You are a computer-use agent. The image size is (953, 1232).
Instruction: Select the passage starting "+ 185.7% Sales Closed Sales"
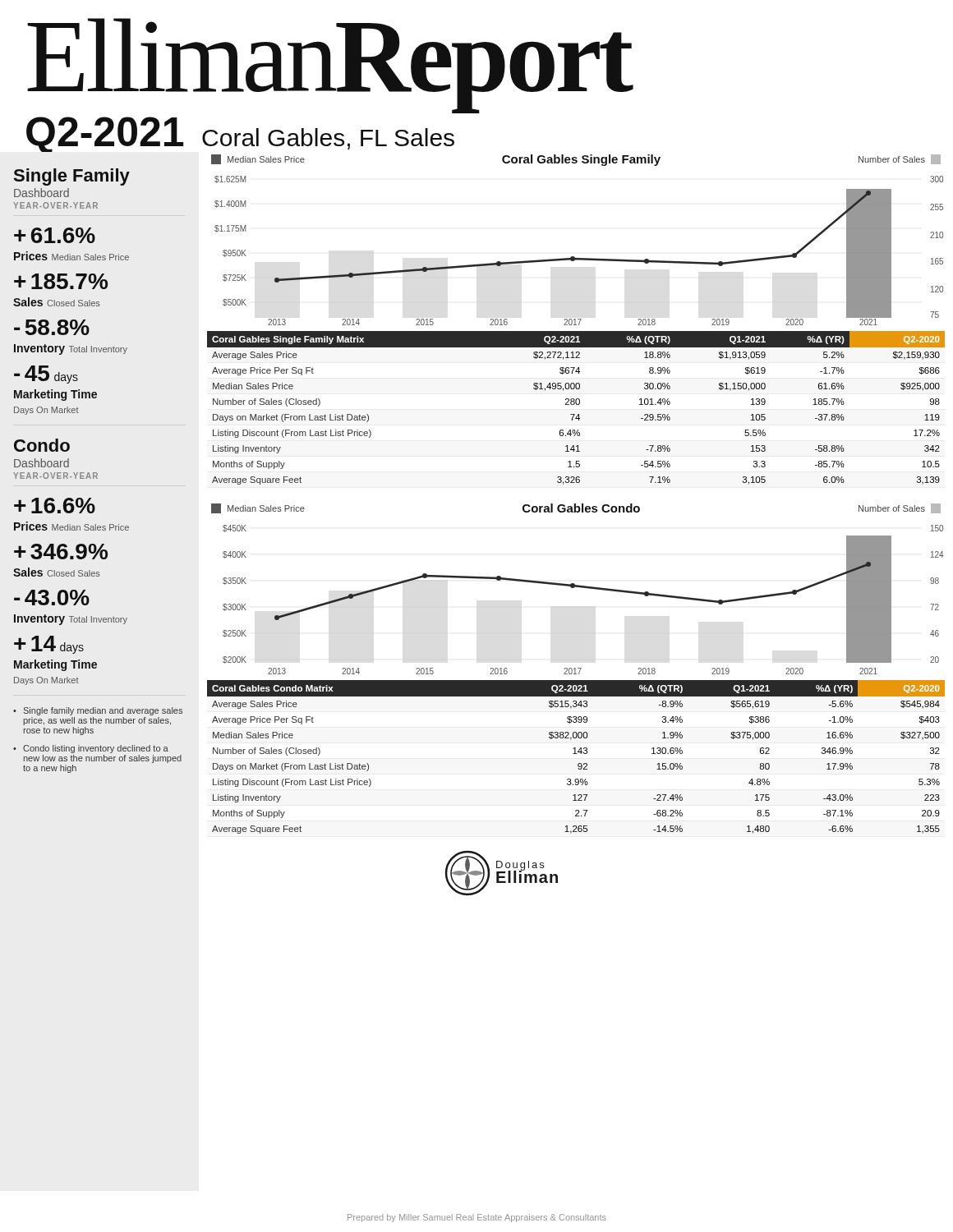coord(61,289)
